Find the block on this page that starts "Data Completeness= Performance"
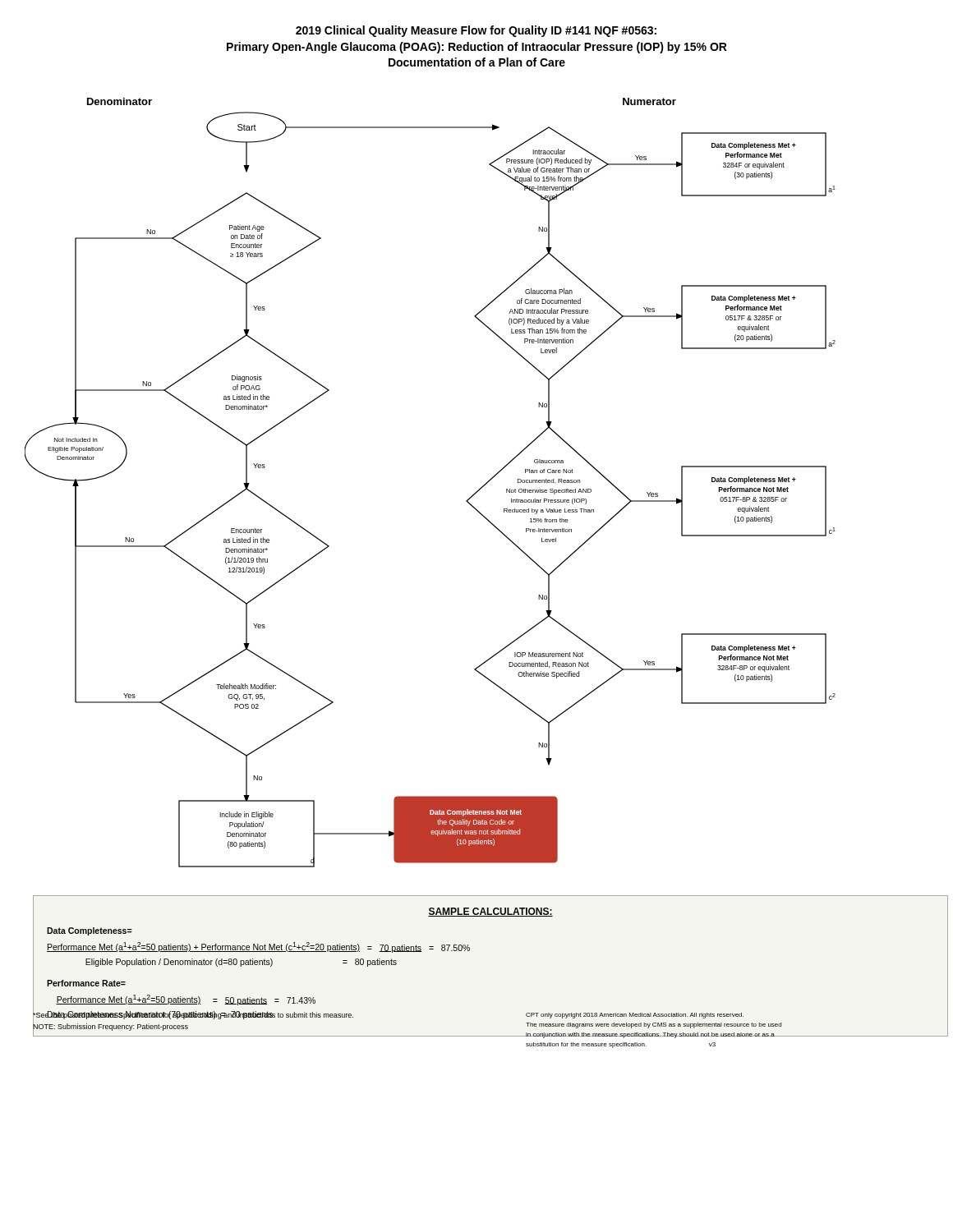953x1232 pixels. click(259, 946)
